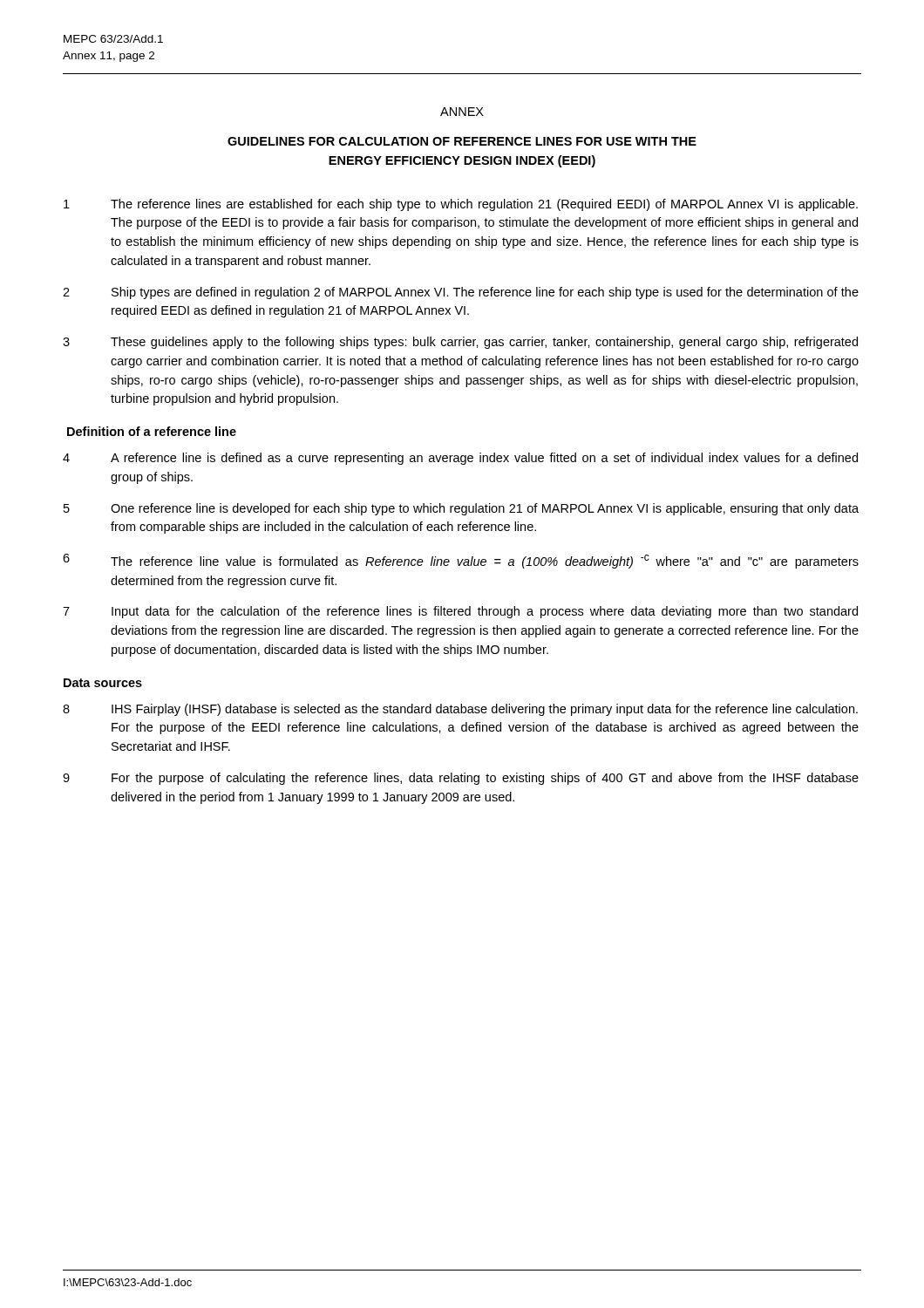This screenshot has height=1308, width=924.
Task: Find the block on this page that starts "8IHS Fairplay (IHSF)"
Action: pos(461,728)
